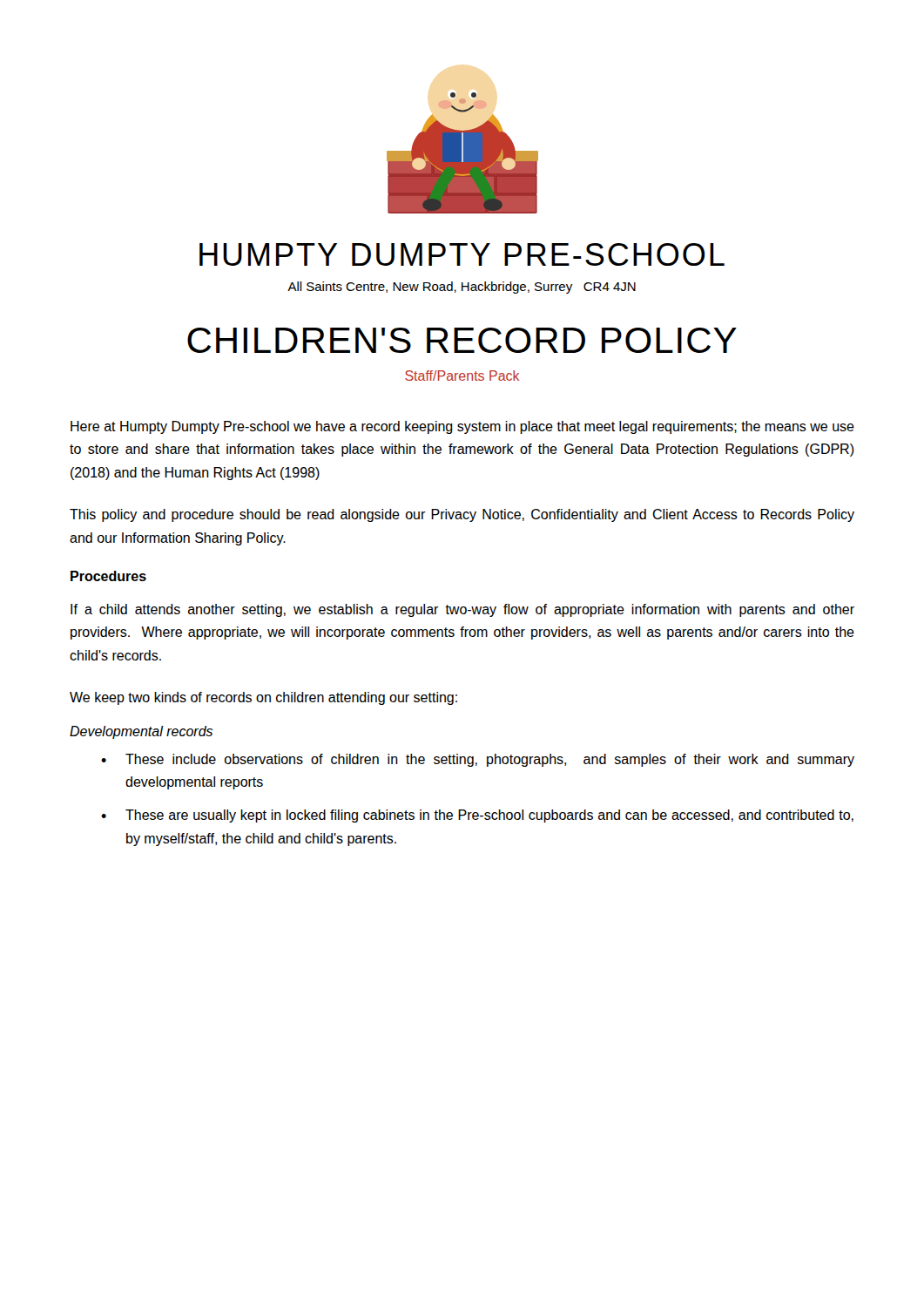The image size is (924, 1307).
Task: Locate the text block starting "HUMPTY DUMPTY PRE-SCHOOL"
Action: tap(462, 255)
